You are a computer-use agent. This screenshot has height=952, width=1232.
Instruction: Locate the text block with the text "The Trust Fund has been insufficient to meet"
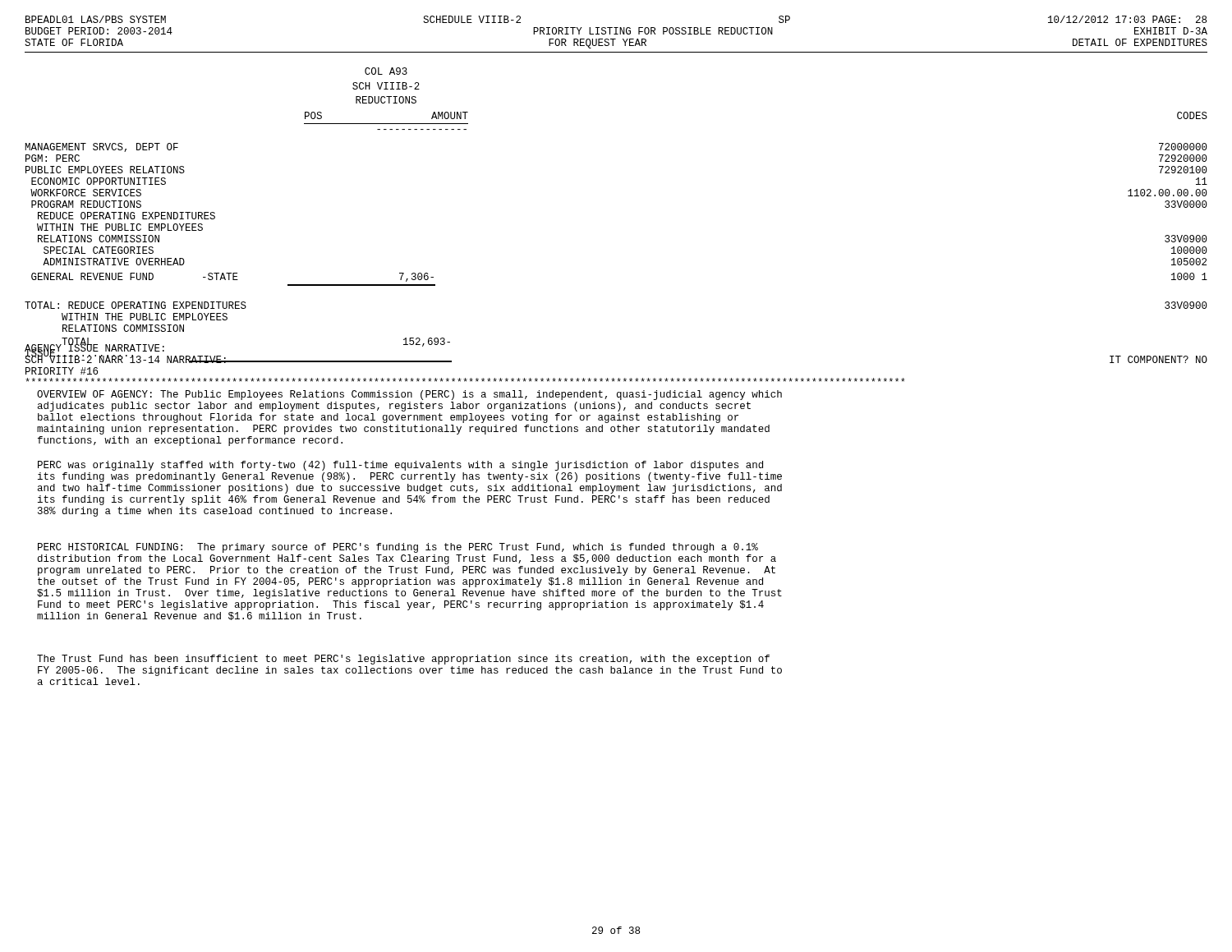point(616,671)
